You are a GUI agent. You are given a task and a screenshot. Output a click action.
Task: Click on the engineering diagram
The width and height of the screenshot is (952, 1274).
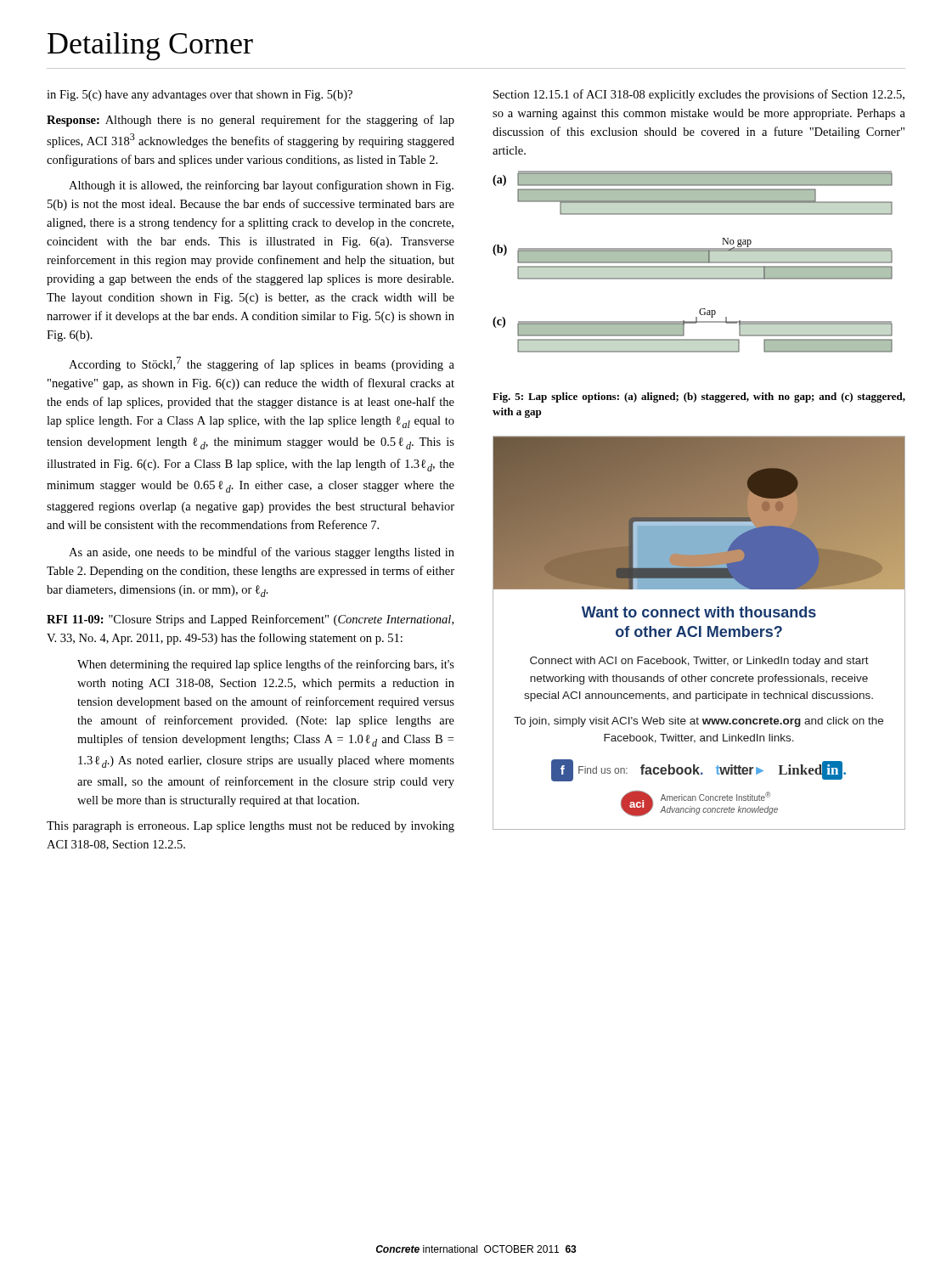[699, 276]
